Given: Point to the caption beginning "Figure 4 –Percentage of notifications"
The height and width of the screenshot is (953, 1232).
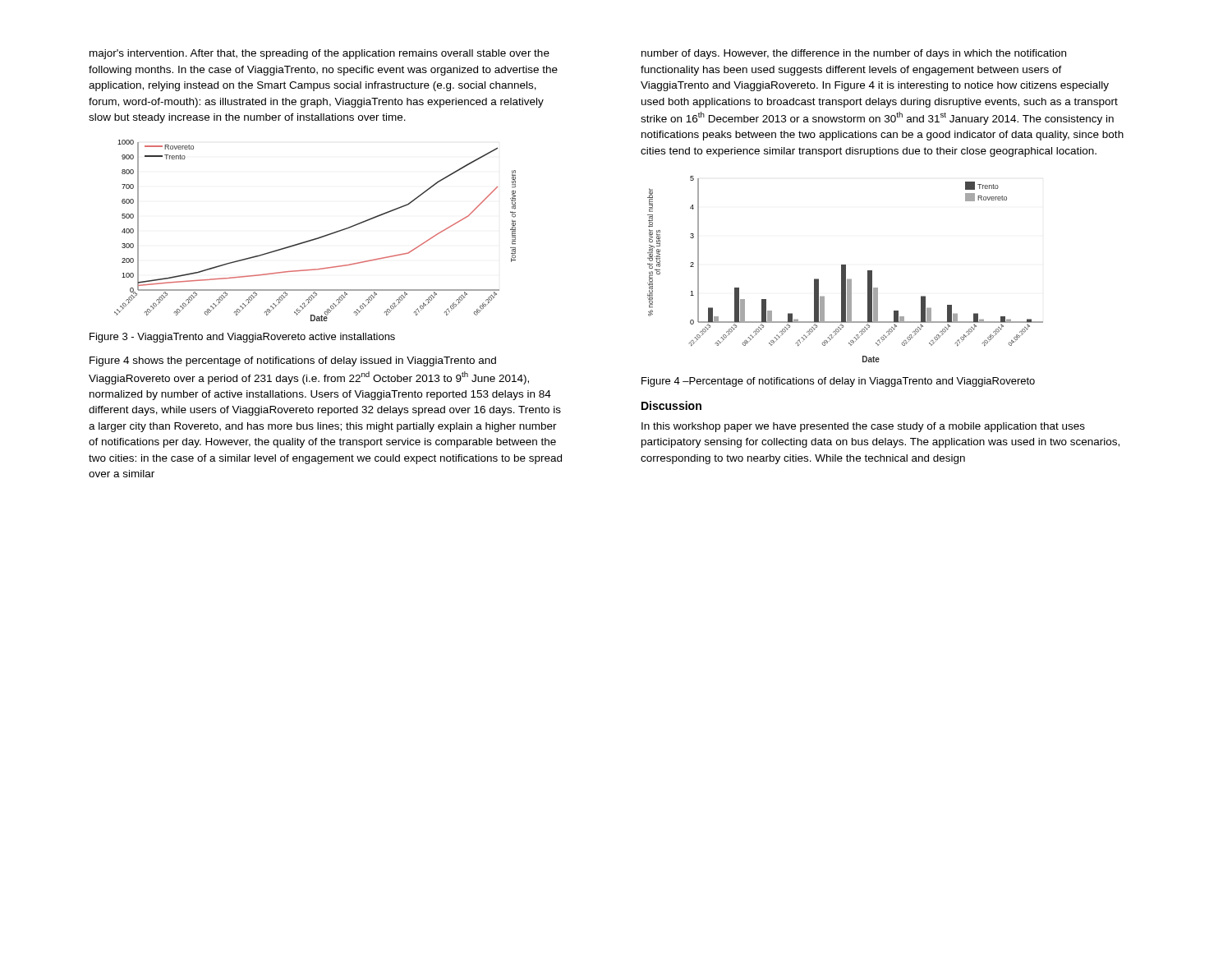Looking at the screenshot, I should pyautogui.click(x=883, y=382).
